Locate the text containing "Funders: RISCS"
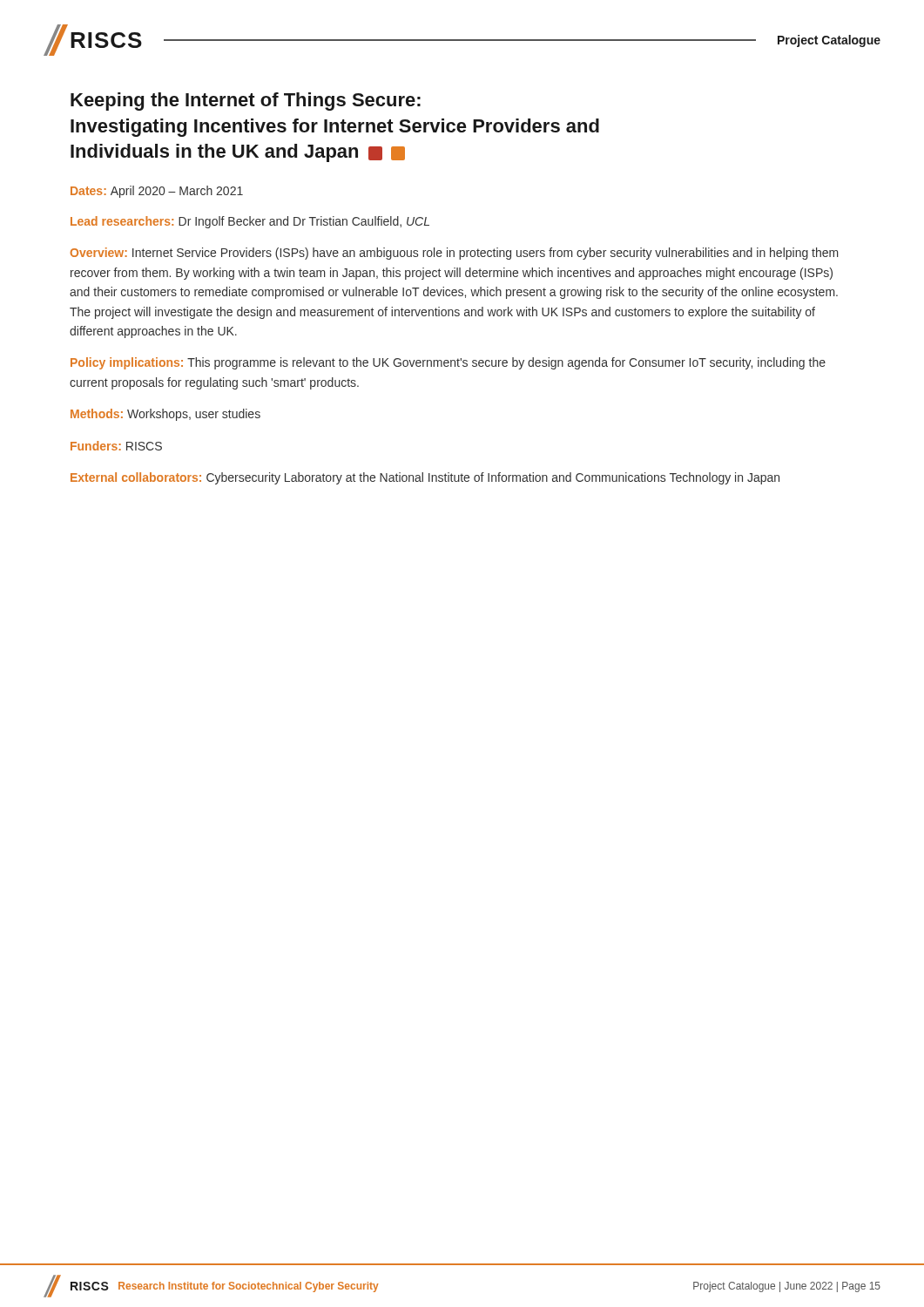 click(116, 446)
